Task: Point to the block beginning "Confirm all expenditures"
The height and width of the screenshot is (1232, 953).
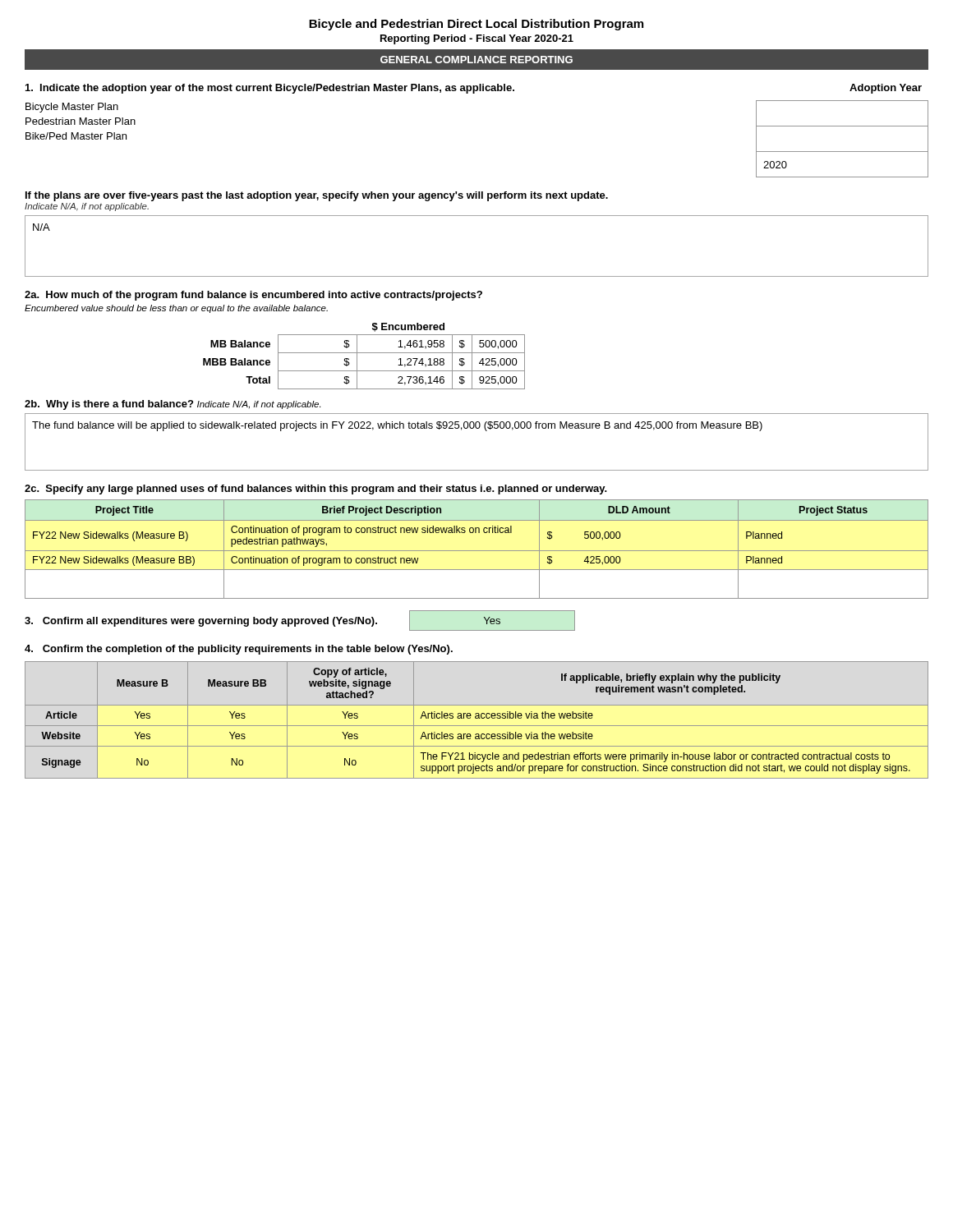Action: [201, 621]
